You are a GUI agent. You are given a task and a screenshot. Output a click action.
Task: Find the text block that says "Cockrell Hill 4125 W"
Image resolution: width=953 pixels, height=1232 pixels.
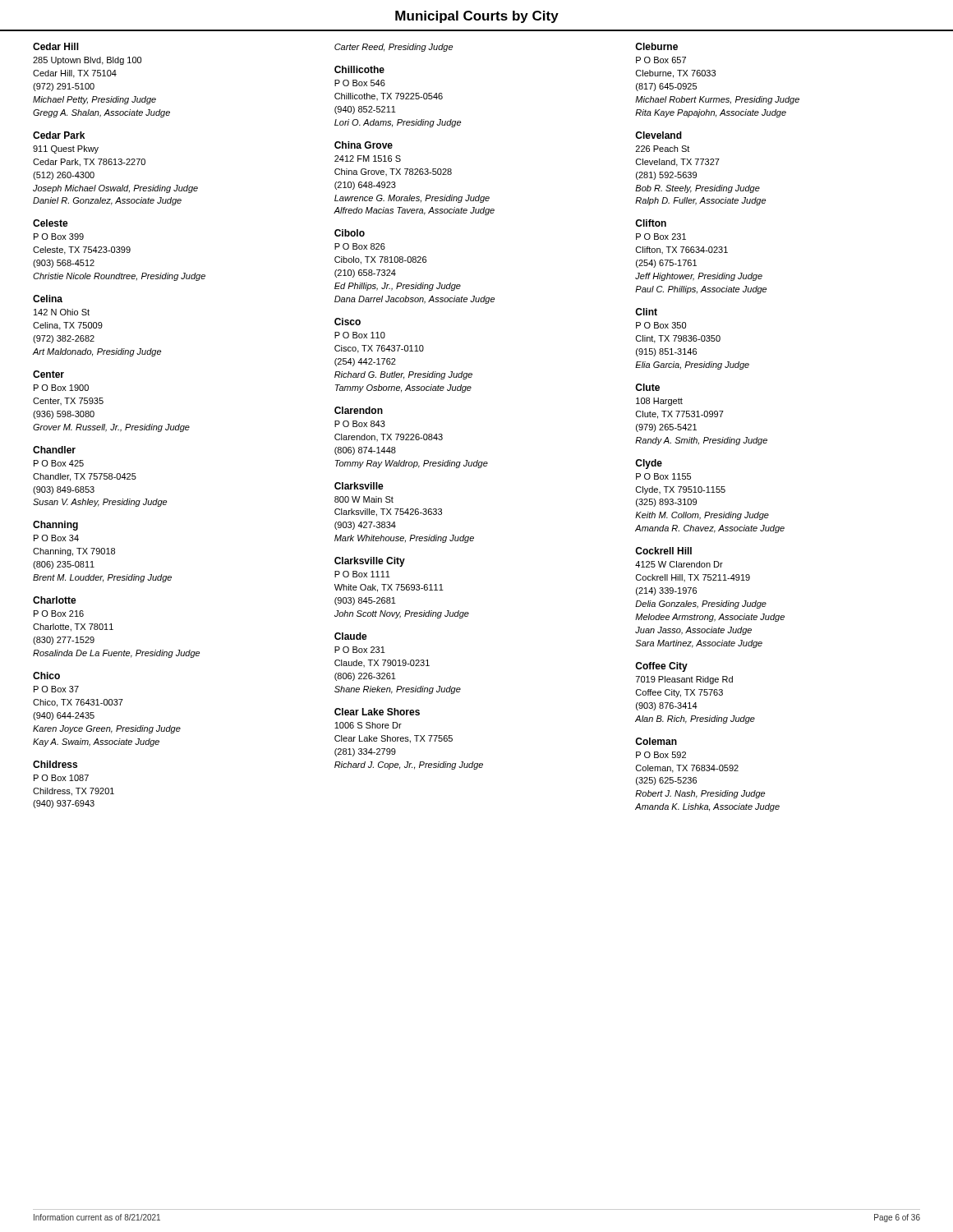pos(663,551)
